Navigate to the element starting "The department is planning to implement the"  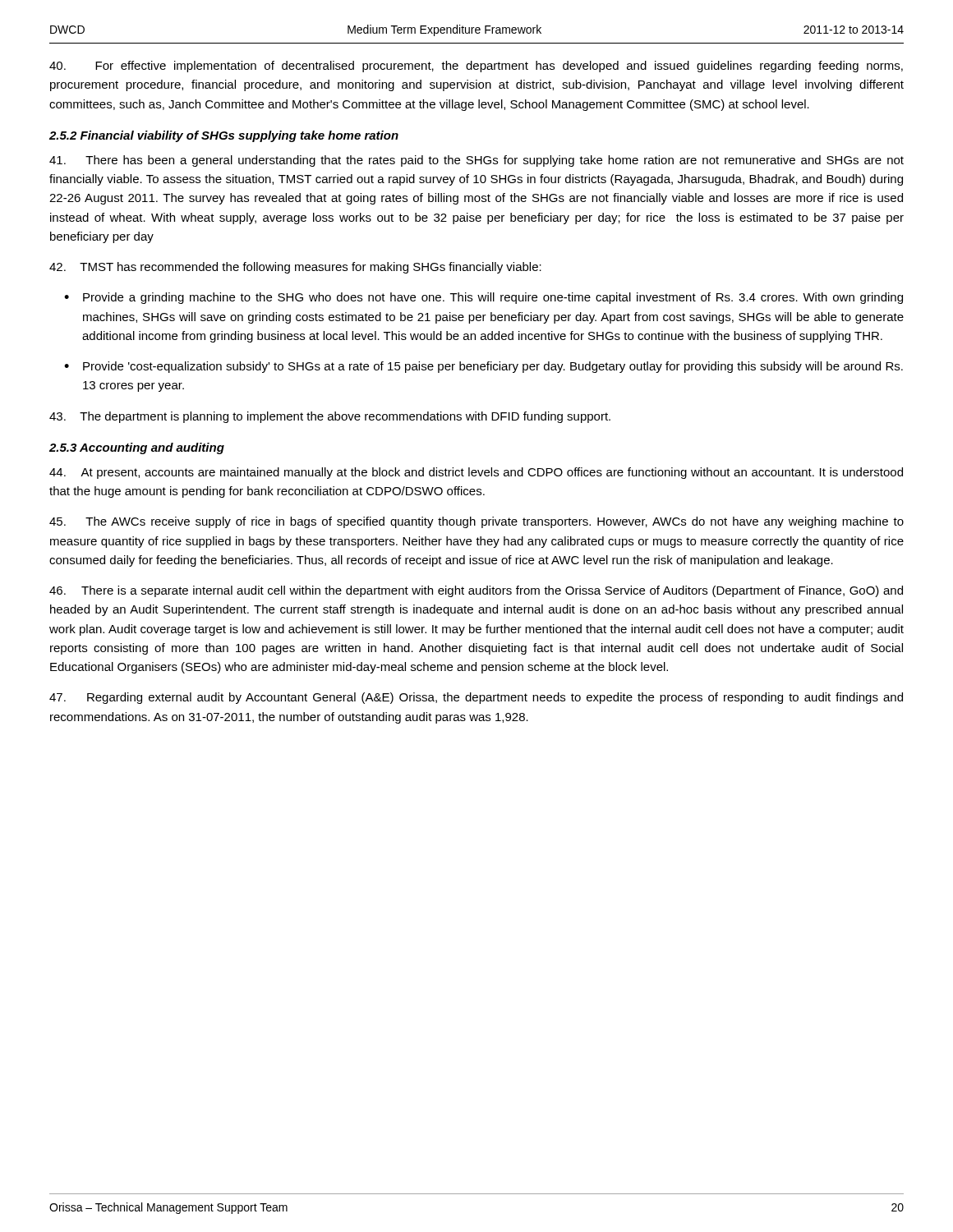330,416
